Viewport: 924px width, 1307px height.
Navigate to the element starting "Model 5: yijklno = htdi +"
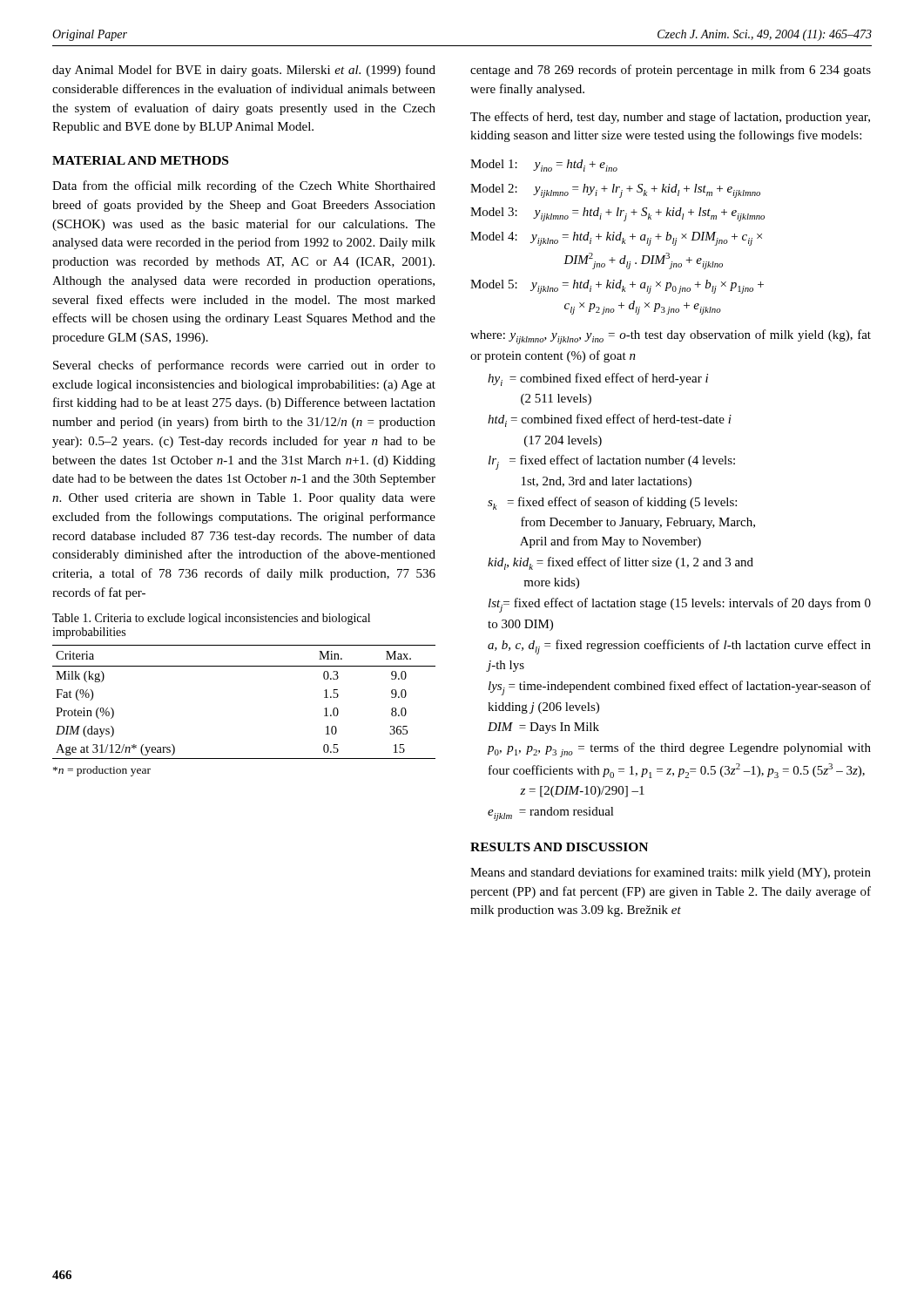click(x=617, y=296)
